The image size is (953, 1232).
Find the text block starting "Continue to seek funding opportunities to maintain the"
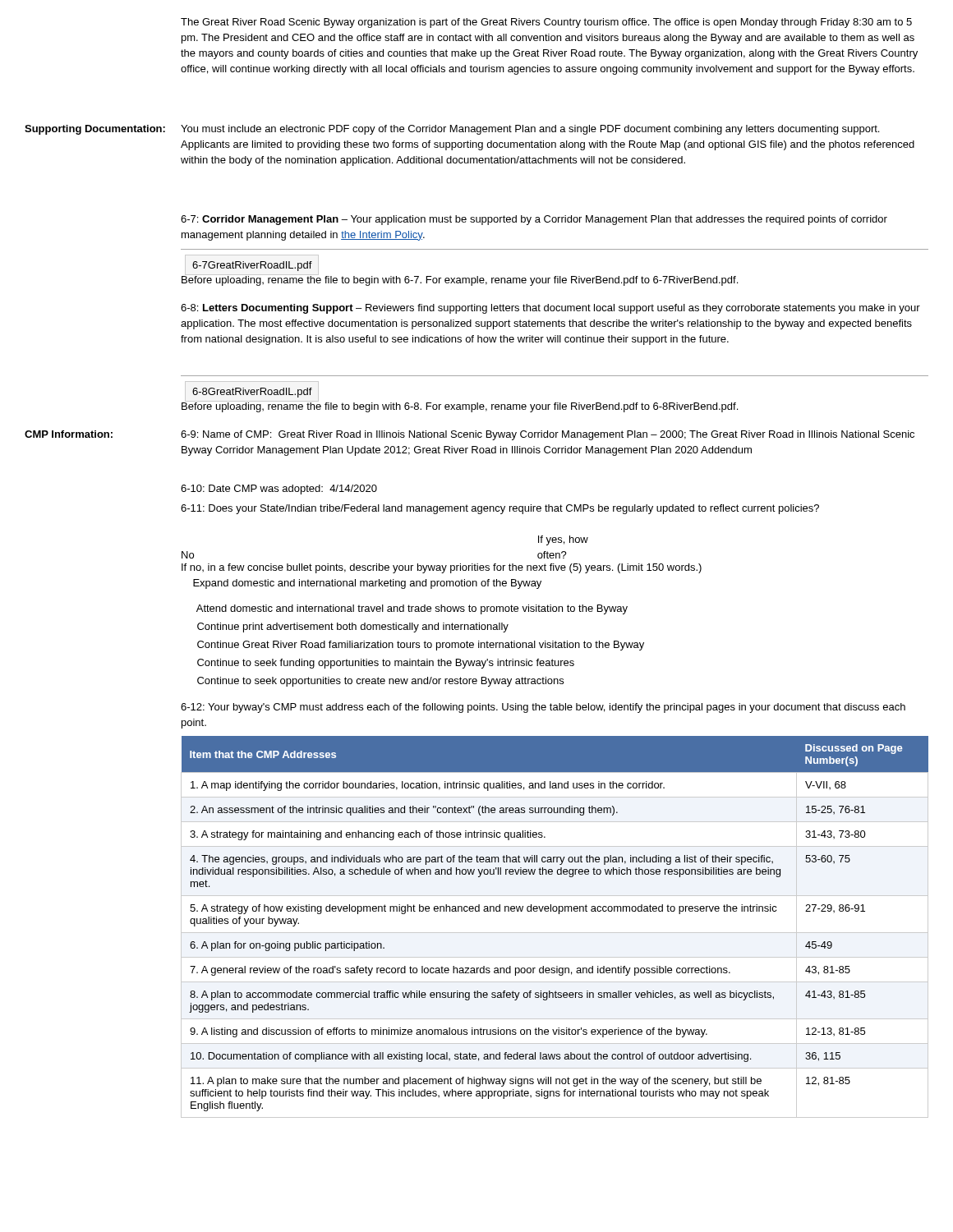click(x=380, y=662)
